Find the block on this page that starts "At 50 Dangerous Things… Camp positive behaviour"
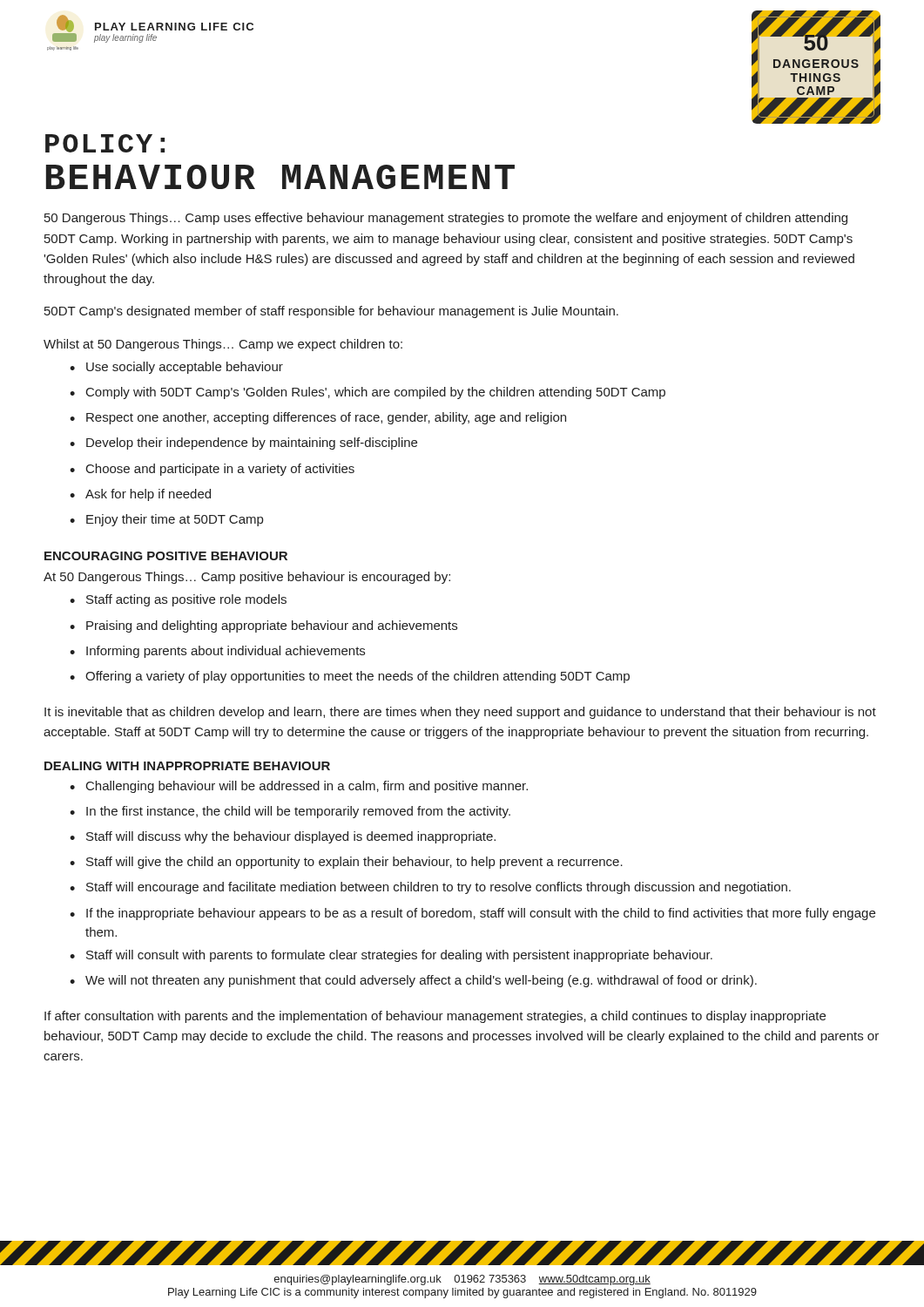 [x=247, y=576]
